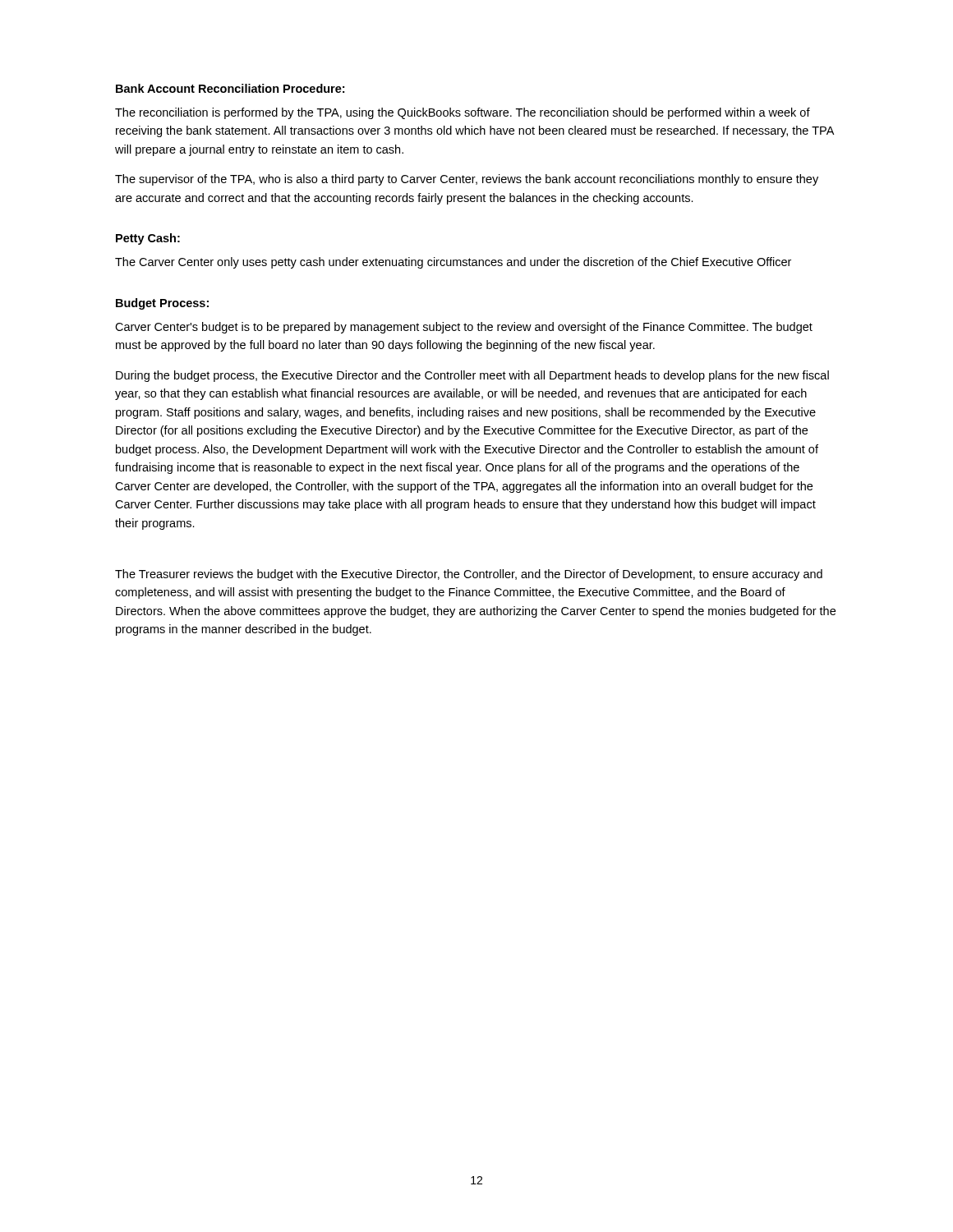Locate the block of text that opens with "During the budget"
Screen dimensions: 1232x953
pyautogui.click(x=472, y=449)
